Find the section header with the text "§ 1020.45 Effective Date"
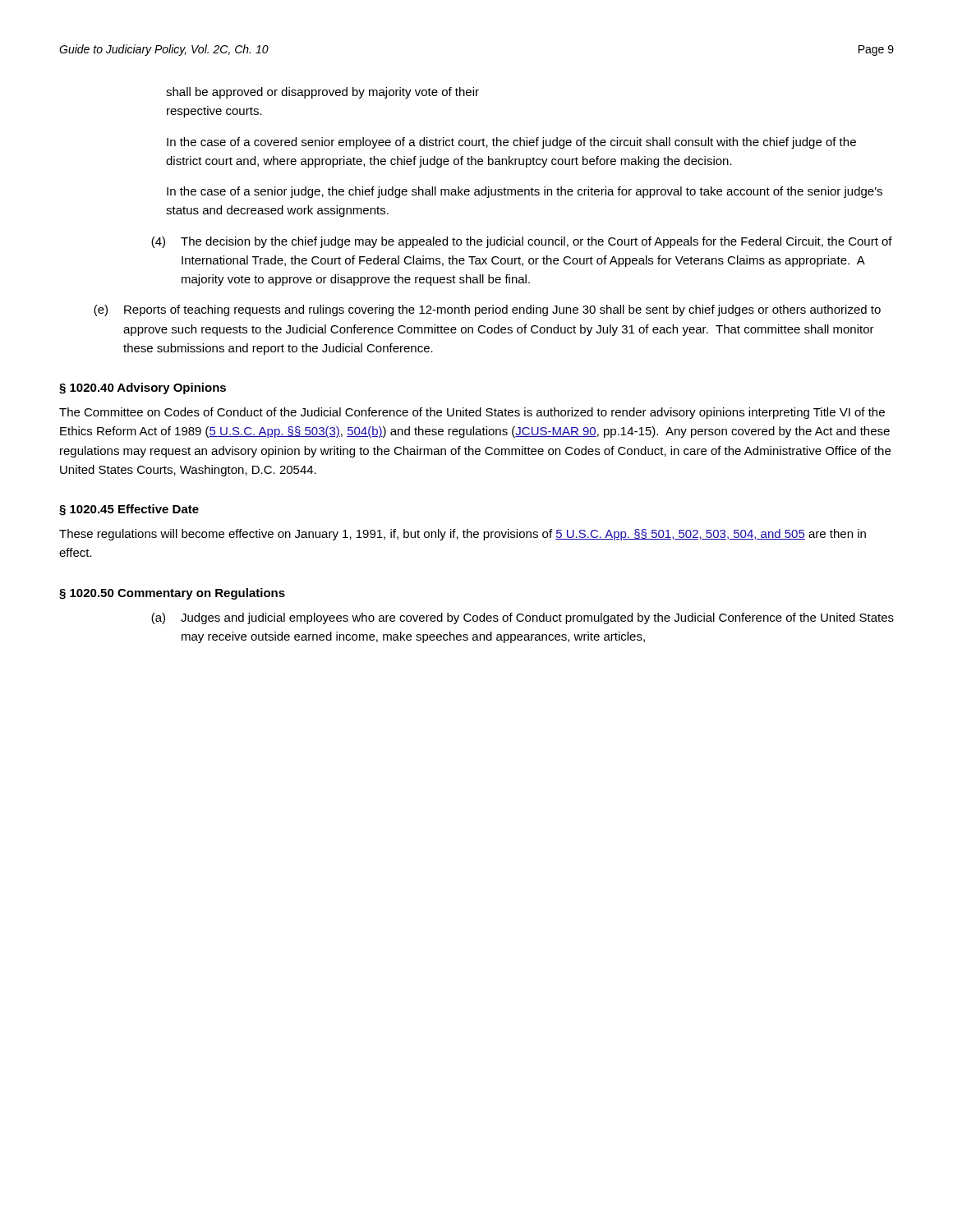Viewport: 953px width, 1232px height. coord(129,509)
